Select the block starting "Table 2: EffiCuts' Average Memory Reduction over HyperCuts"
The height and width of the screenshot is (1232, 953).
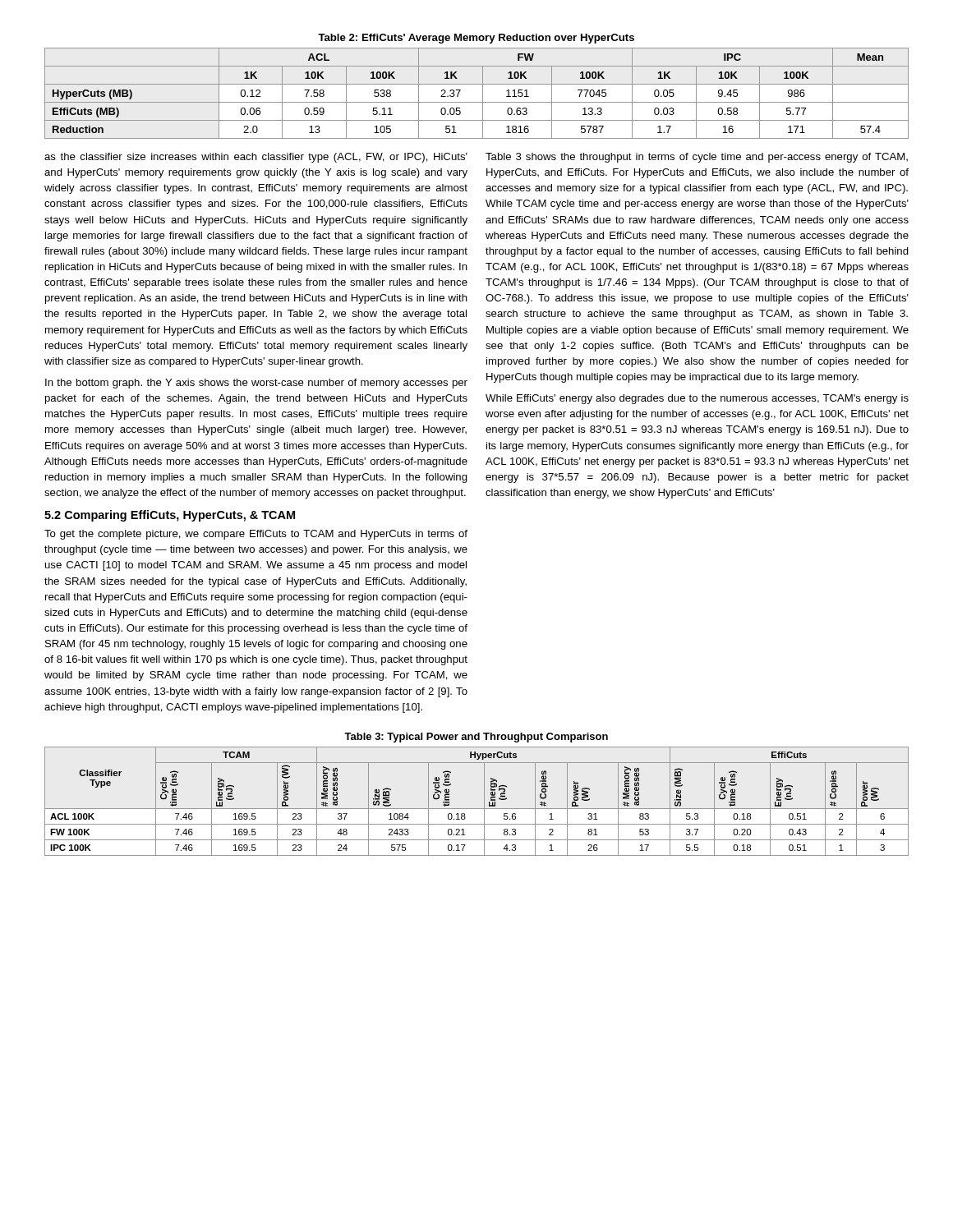[x=476, y=37]
